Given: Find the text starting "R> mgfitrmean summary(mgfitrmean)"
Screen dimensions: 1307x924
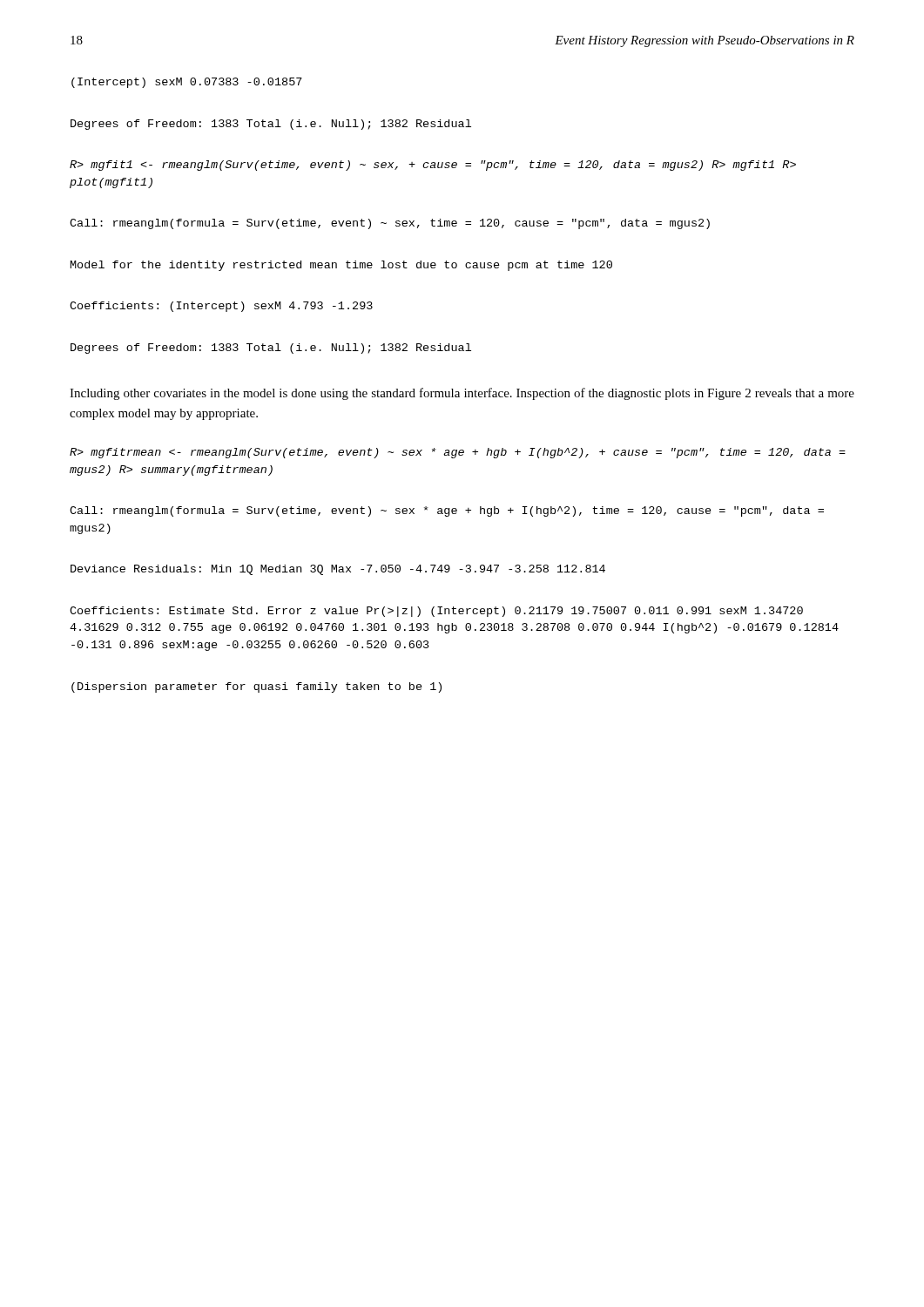Looking at the screenshot, I should coord(458,461).
